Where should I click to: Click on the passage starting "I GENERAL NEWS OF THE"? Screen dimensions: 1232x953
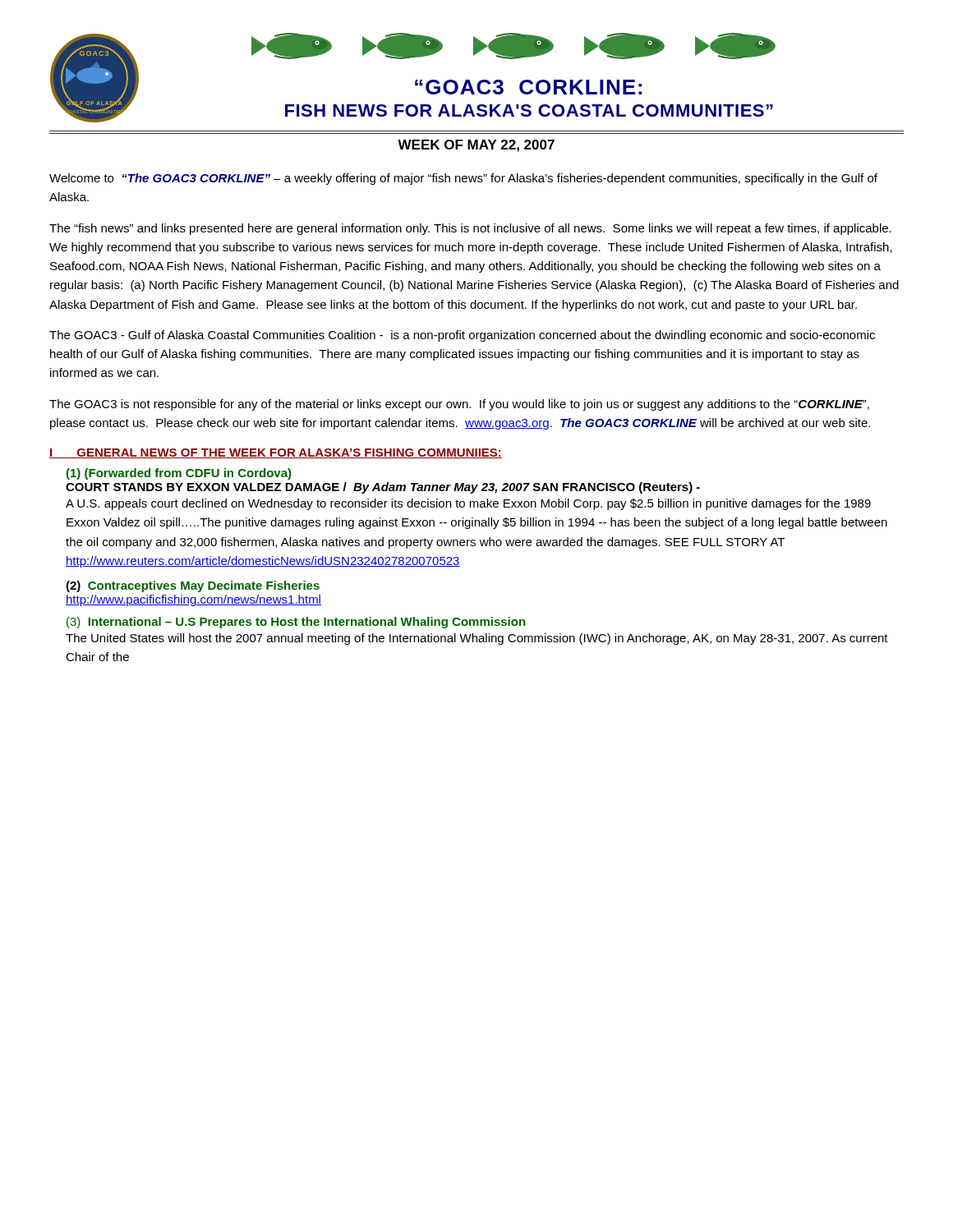pos(276,452)
